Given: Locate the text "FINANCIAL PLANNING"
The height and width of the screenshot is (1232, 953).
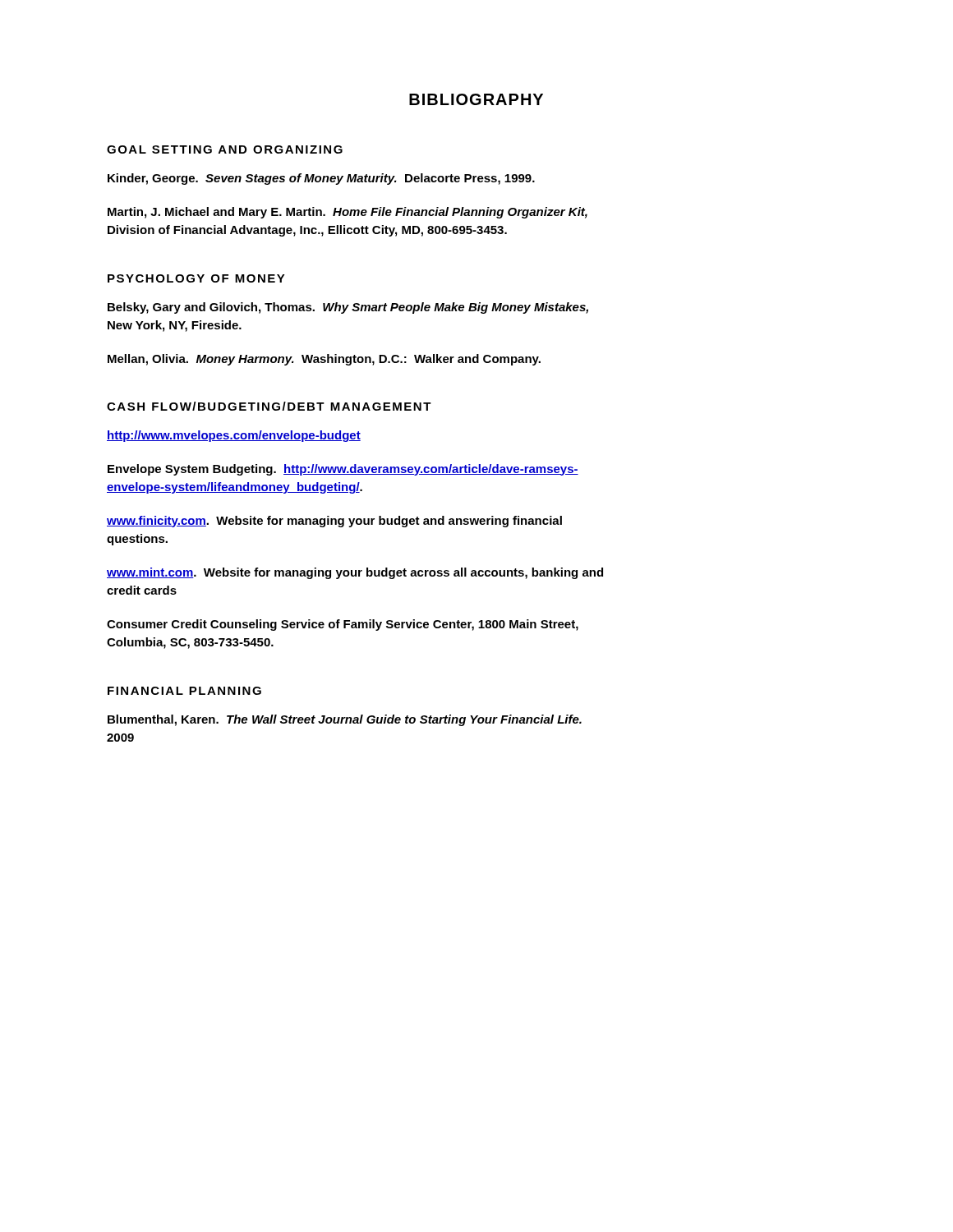Looking at the screenshot, I should [185, 690].
